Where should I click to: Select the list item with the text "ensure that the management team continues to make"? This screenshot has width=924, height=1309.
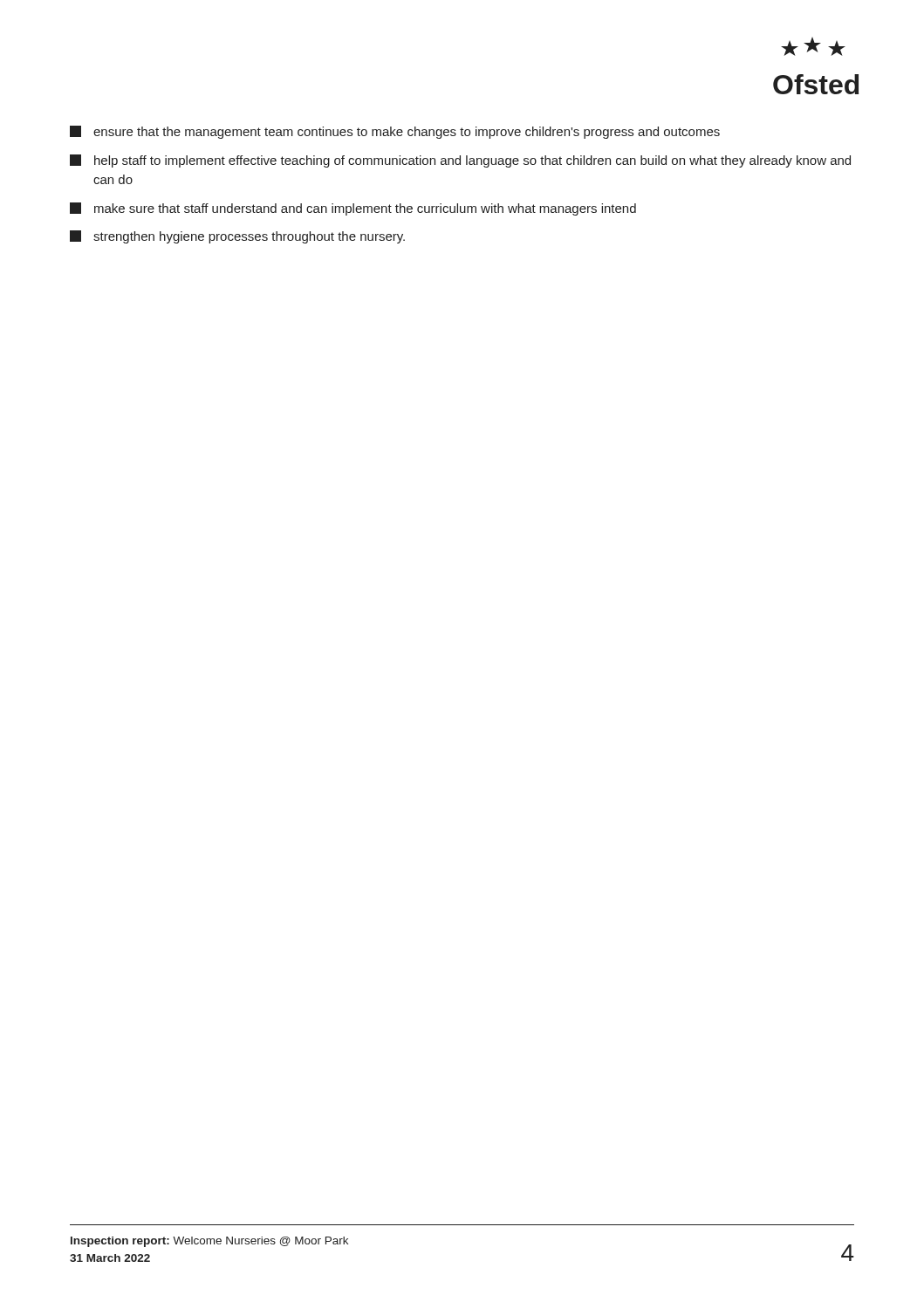(462, 132)
